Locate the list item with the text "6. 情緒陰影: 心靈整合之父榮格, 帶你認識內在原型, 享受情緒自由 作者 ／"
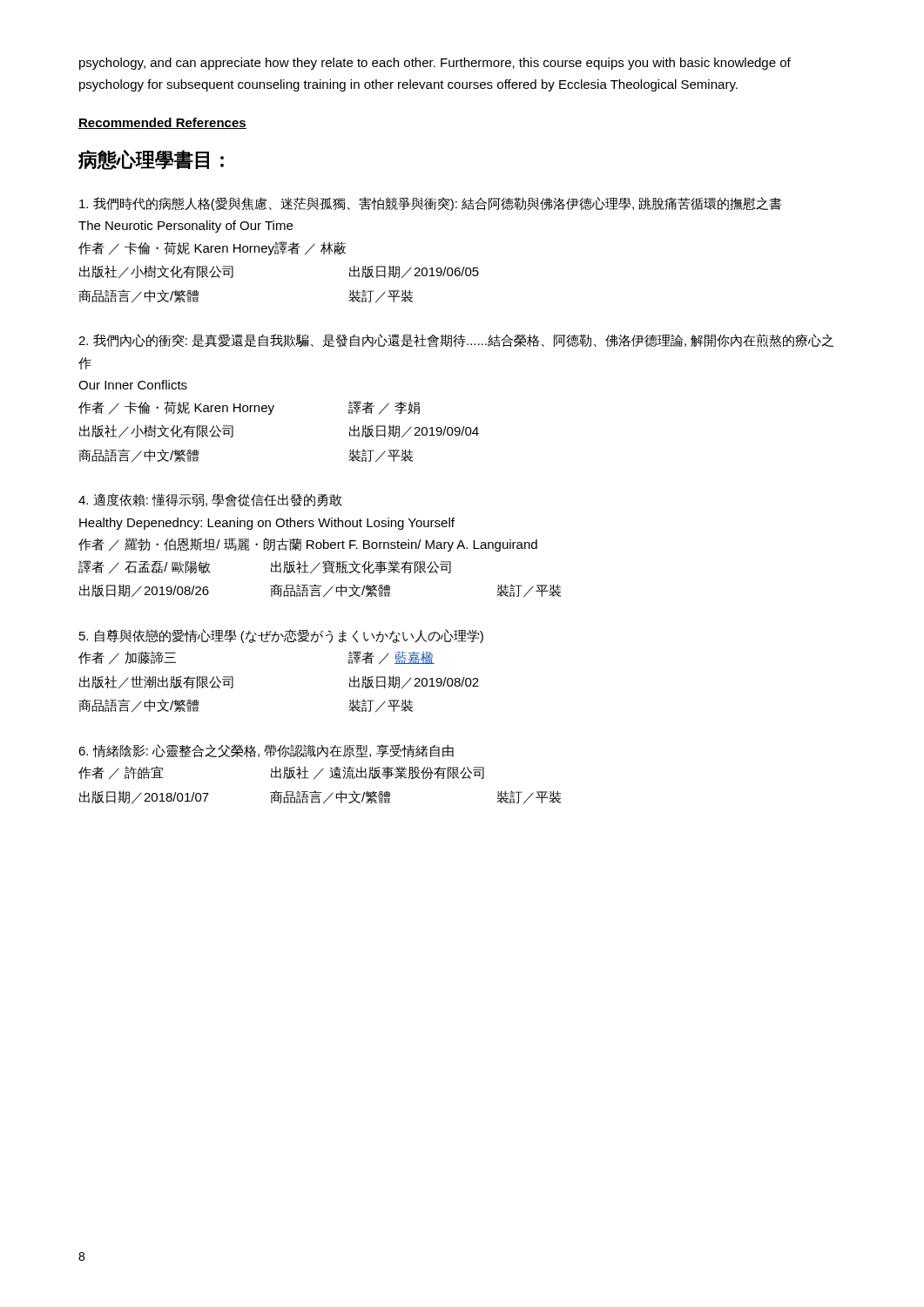The image size is (924, 1307). pos(462,774)
